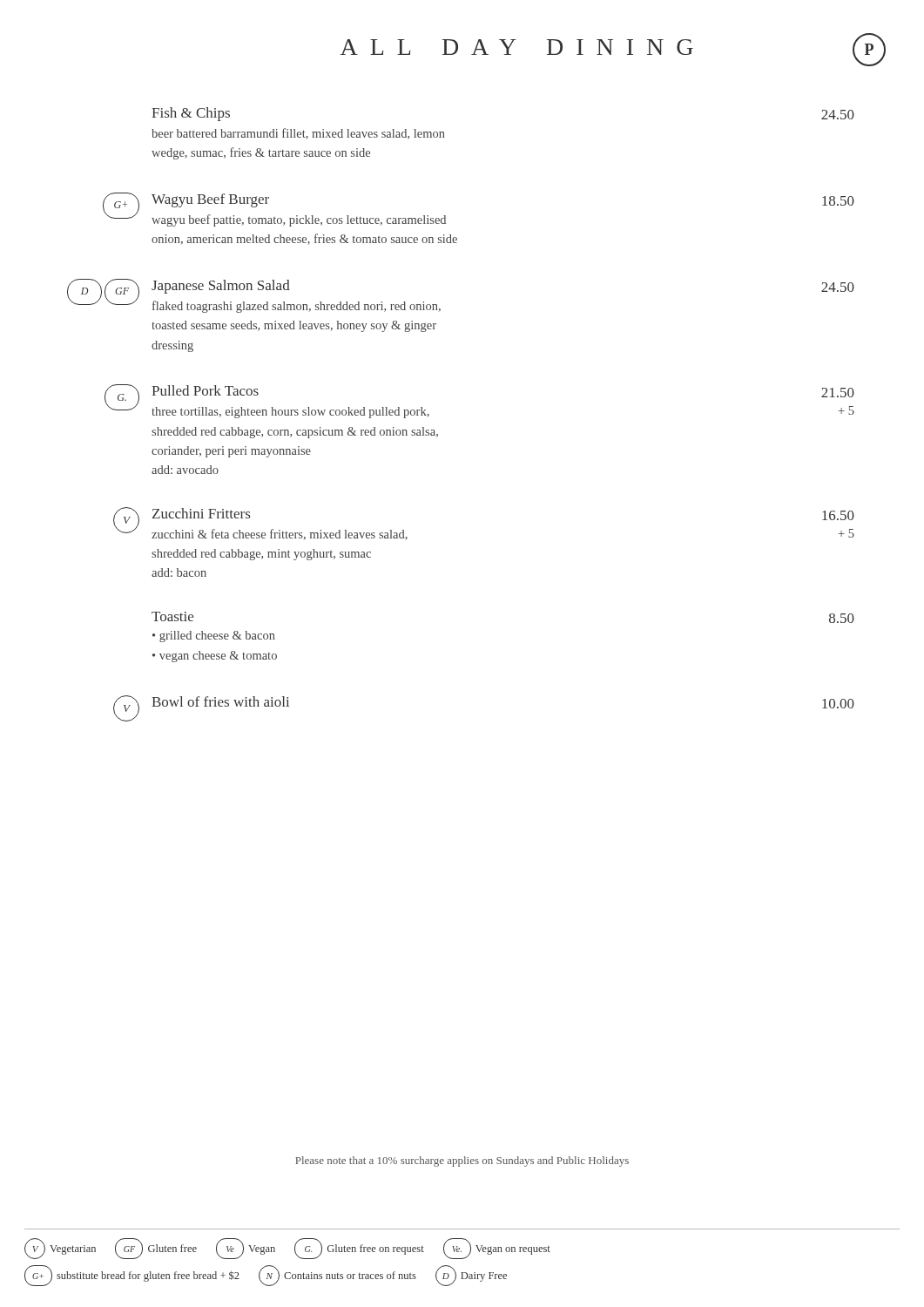
Task: Click on the list item that says "D GF Japanese"
Action: (270, 290)
